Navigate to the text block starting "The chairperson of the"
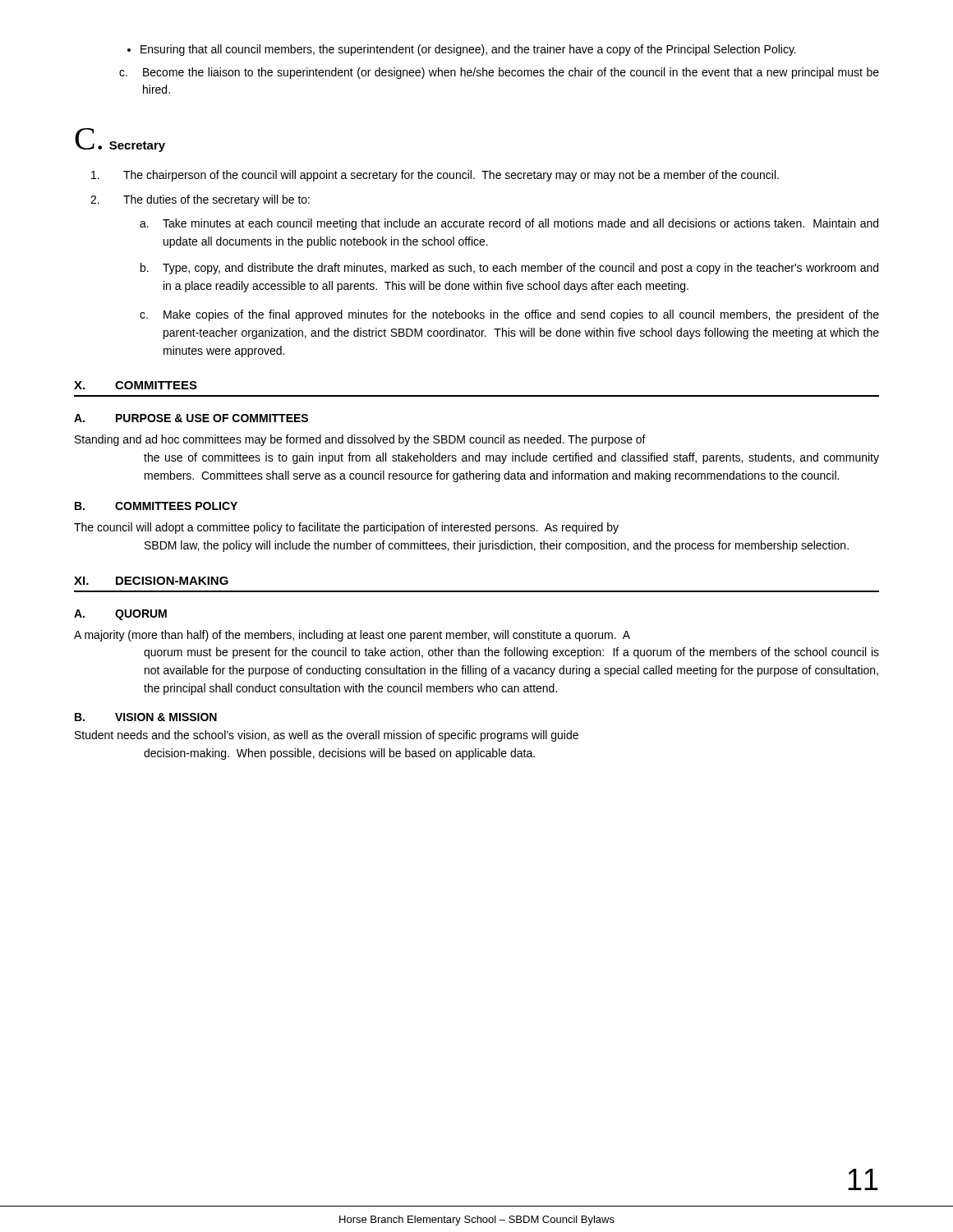Screen dimensions: 1232x953 (x=485, y=176)
